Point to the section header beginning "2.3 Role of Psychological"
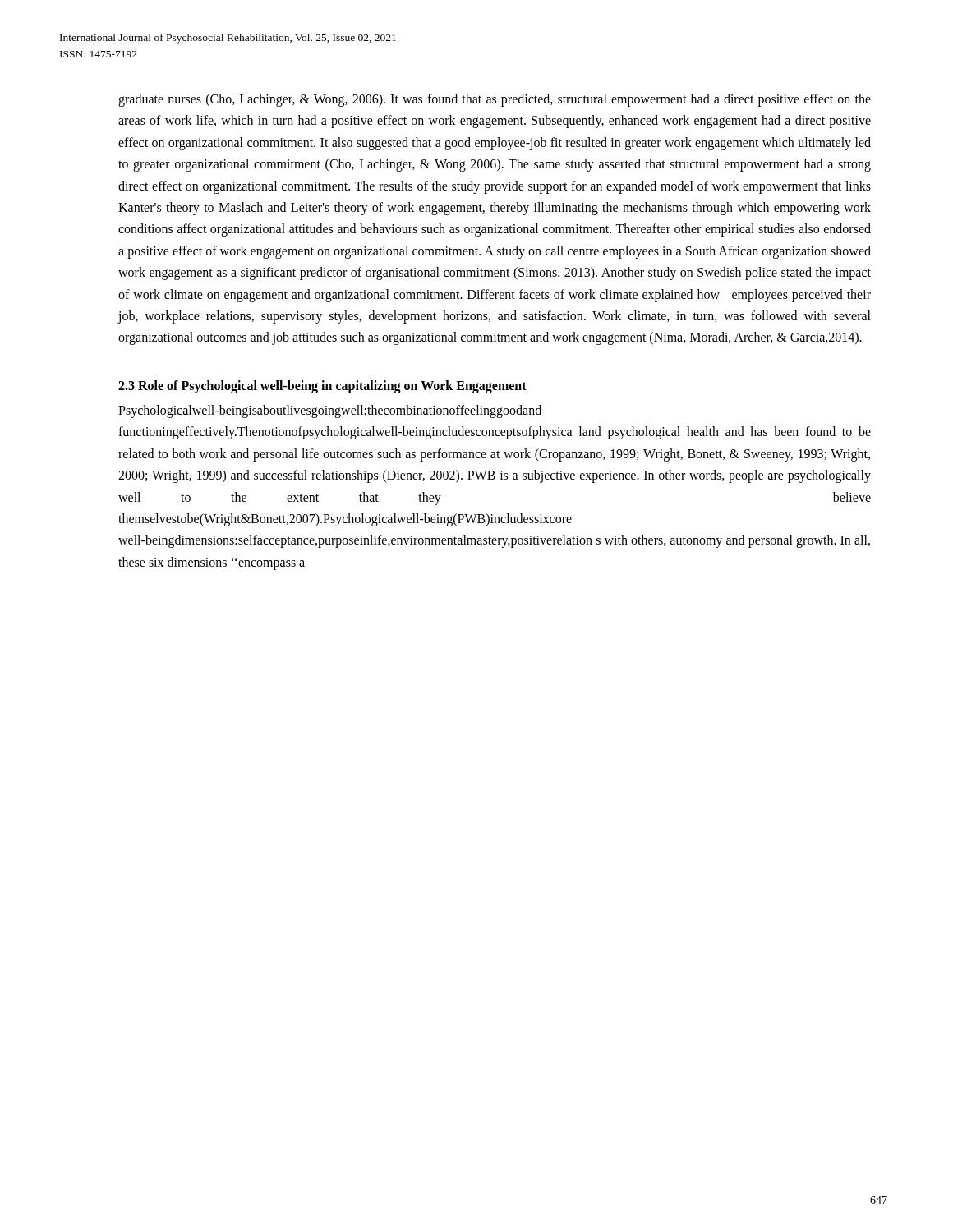 coord(322,385)
